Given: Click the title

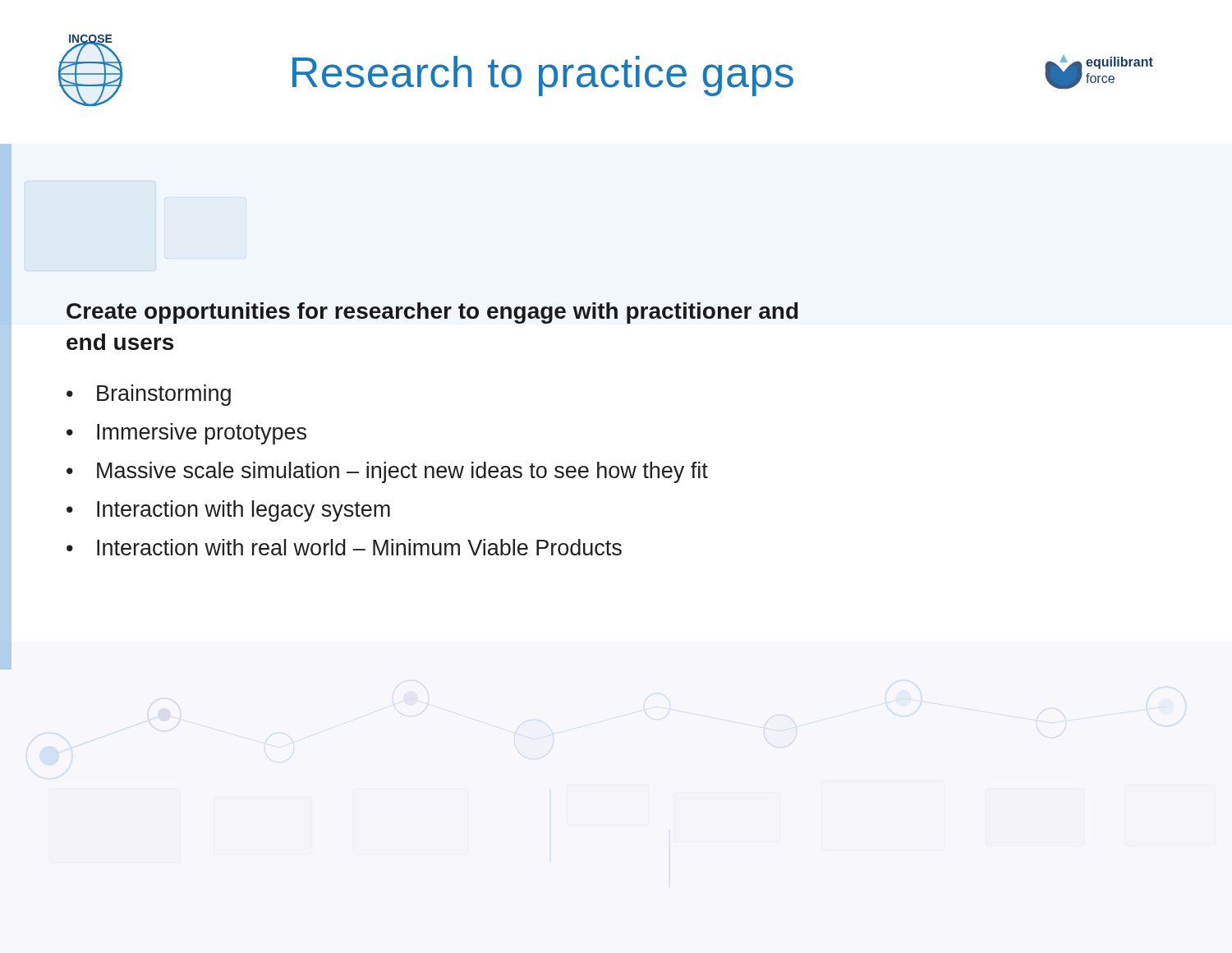Looking at the screenshot, I should tap(542, 72).
